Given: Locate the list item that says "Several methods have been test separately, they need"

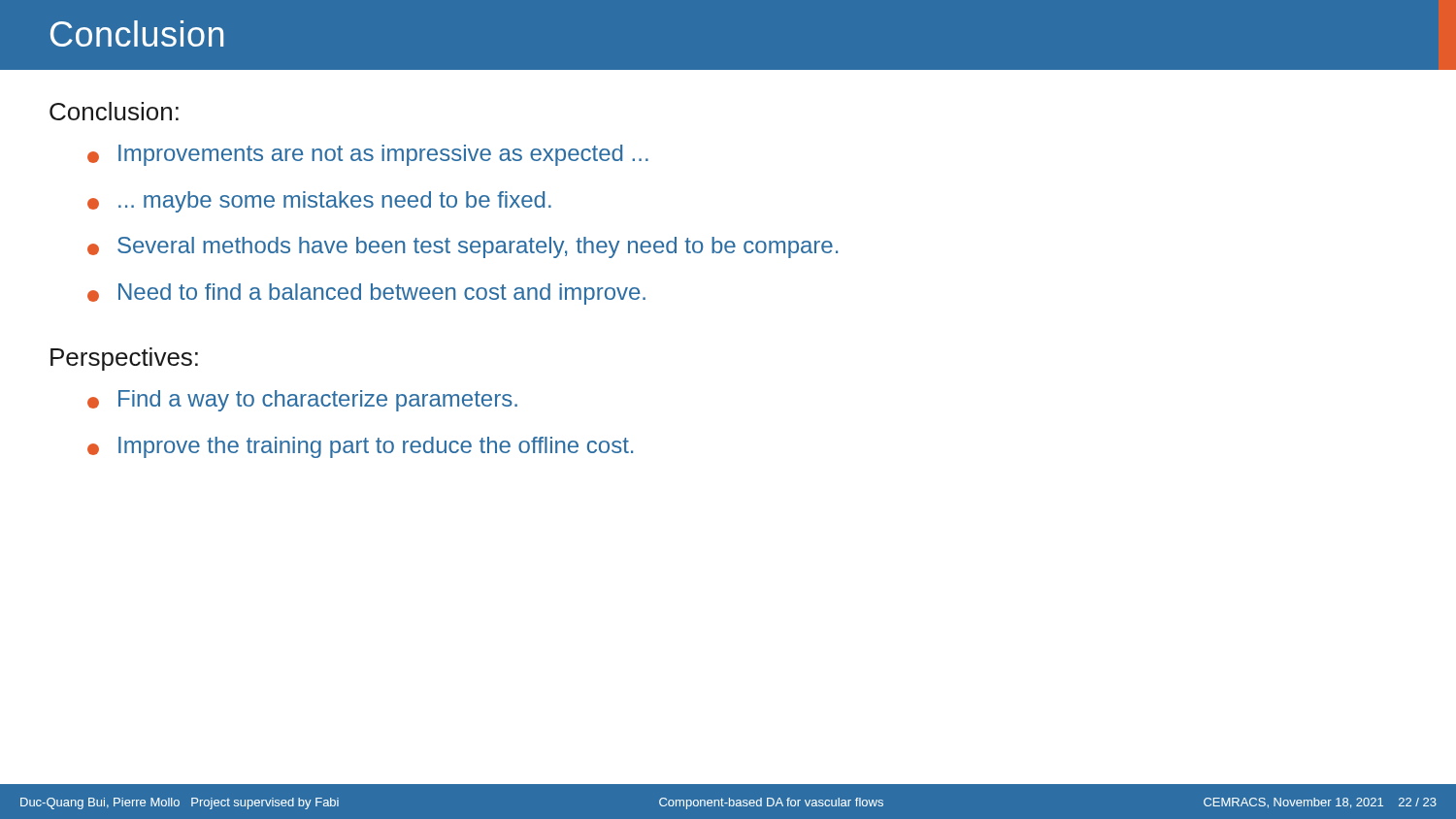Looking at the screenshot, I should [464, 245].
